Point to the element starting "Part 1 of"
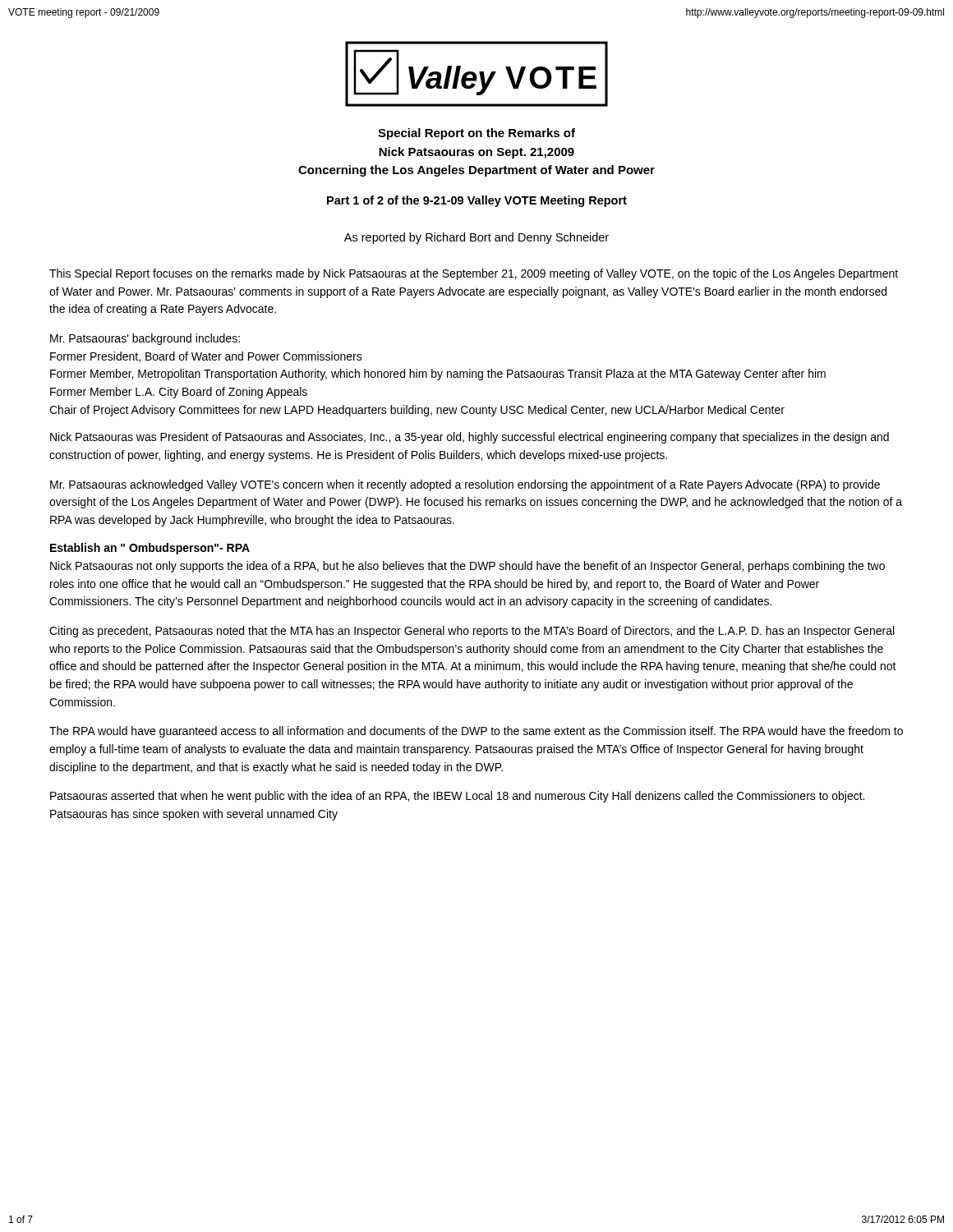 (x=476, y=201)
